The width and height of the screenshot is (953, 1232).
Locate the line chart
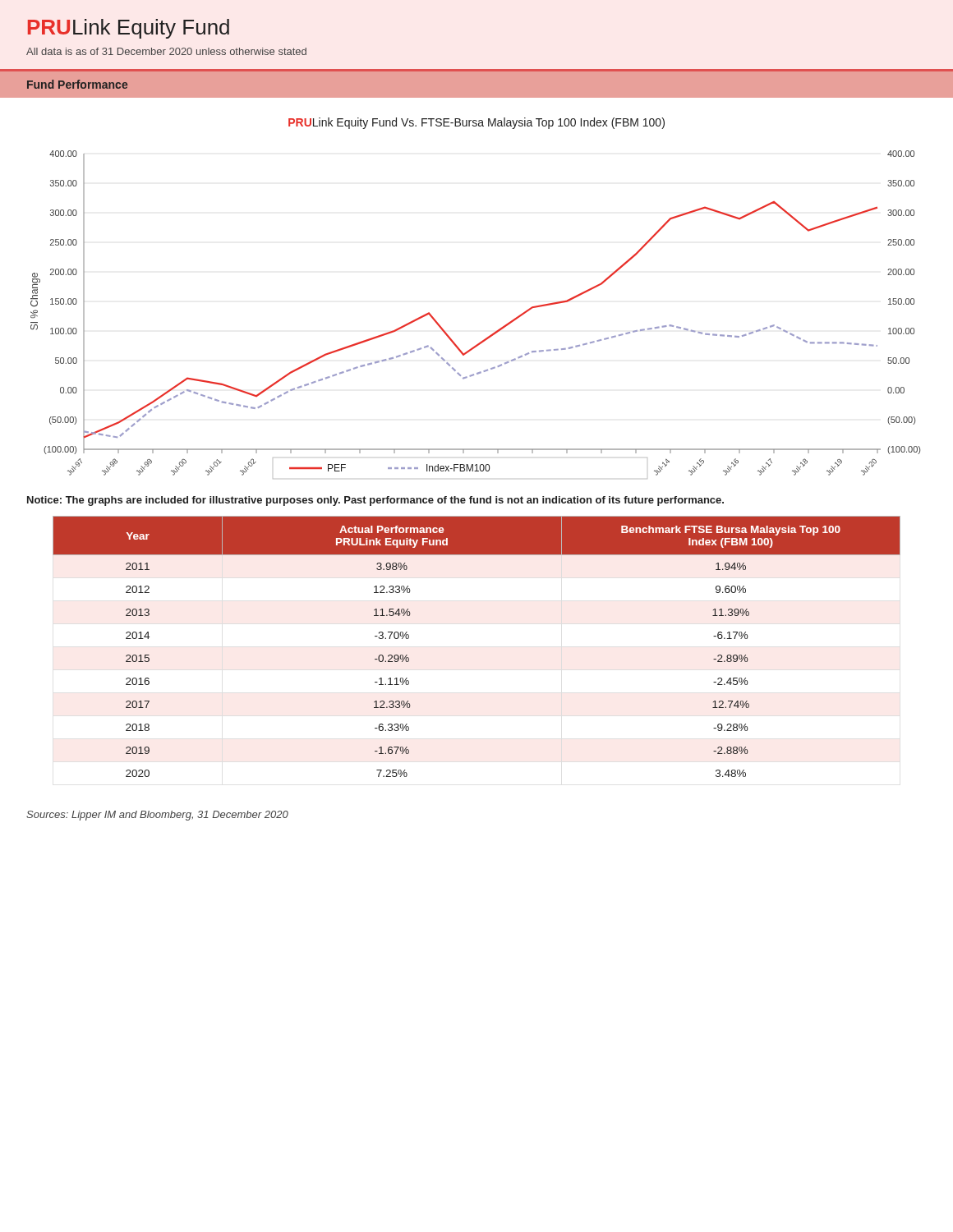click(x=476, y=307)
